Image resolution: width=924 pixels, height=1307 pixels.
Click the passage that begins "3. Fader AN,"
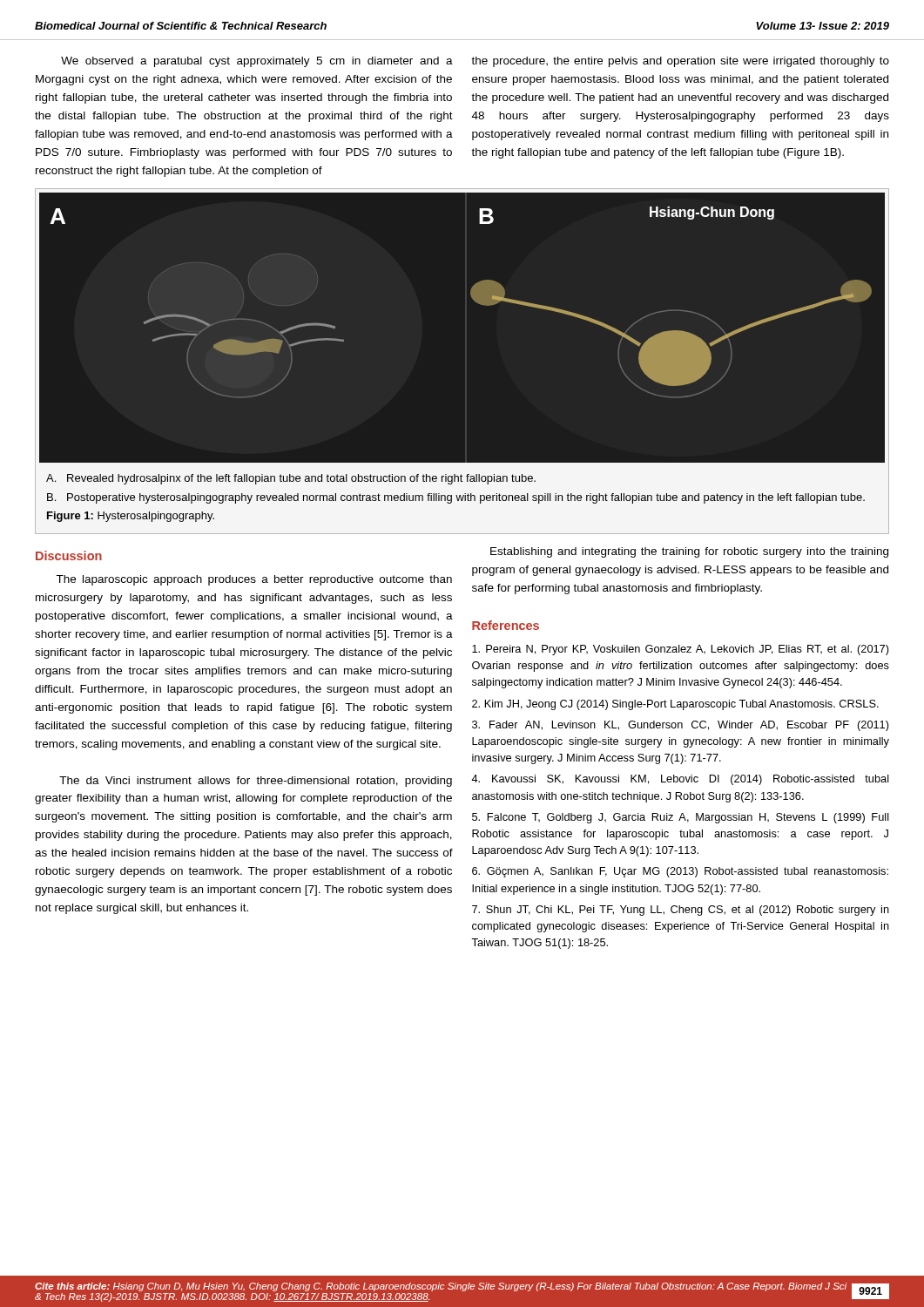point(680,741)
